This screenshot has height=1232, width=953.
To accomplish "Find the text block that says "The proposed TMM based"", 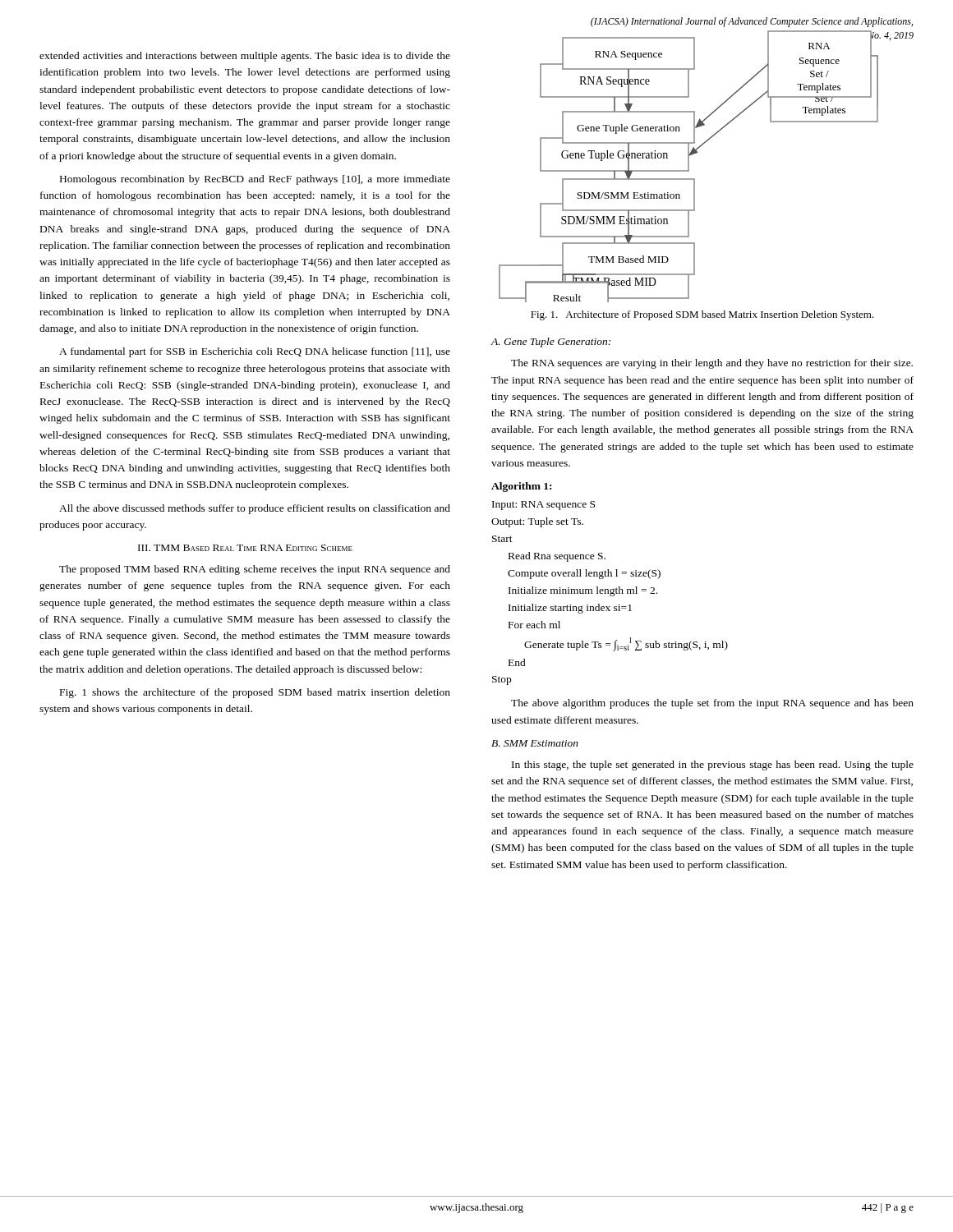I will tap(245, 619).
